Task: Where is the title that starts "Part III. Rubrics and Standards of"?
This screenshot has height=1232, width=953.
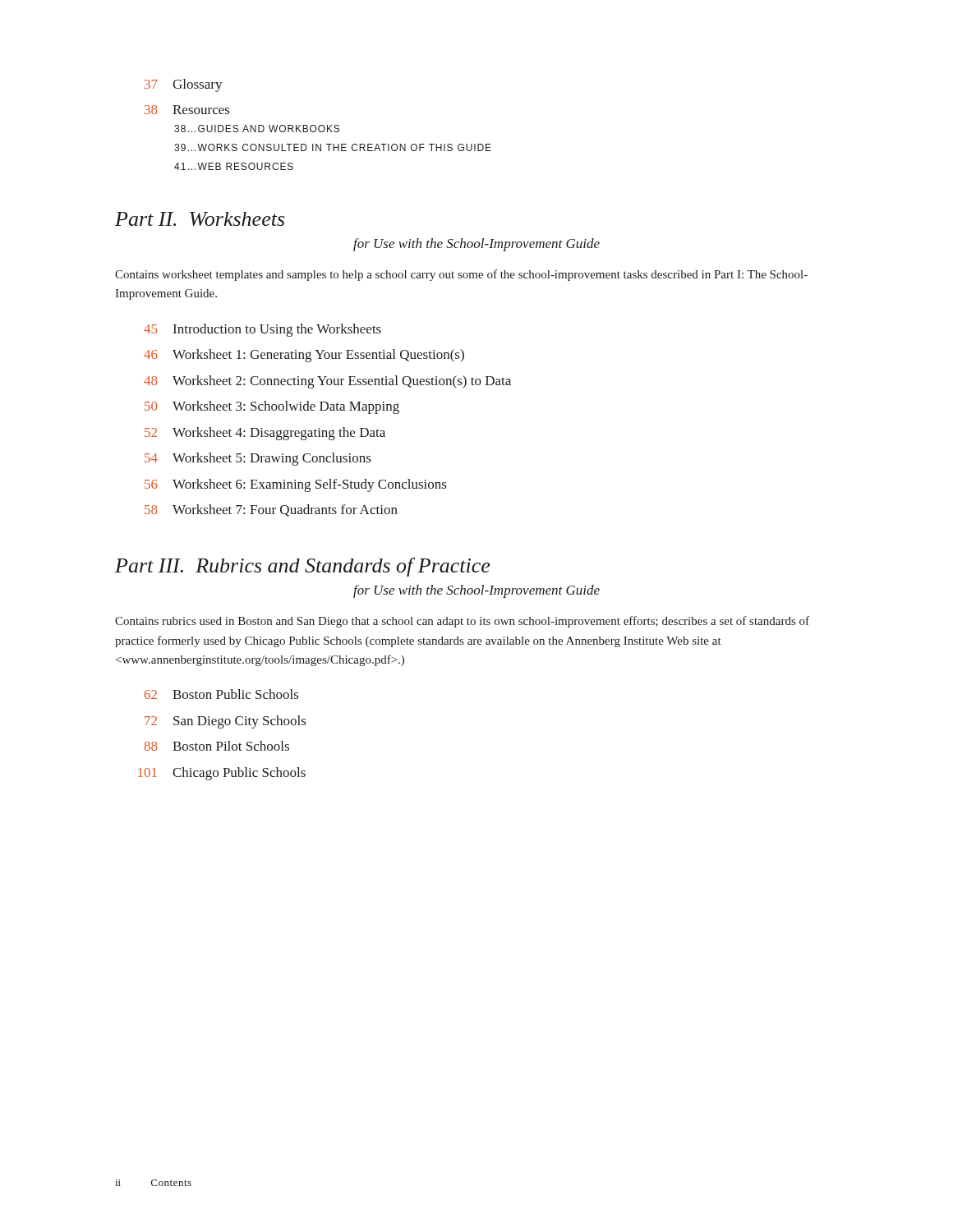Action: 303,565
